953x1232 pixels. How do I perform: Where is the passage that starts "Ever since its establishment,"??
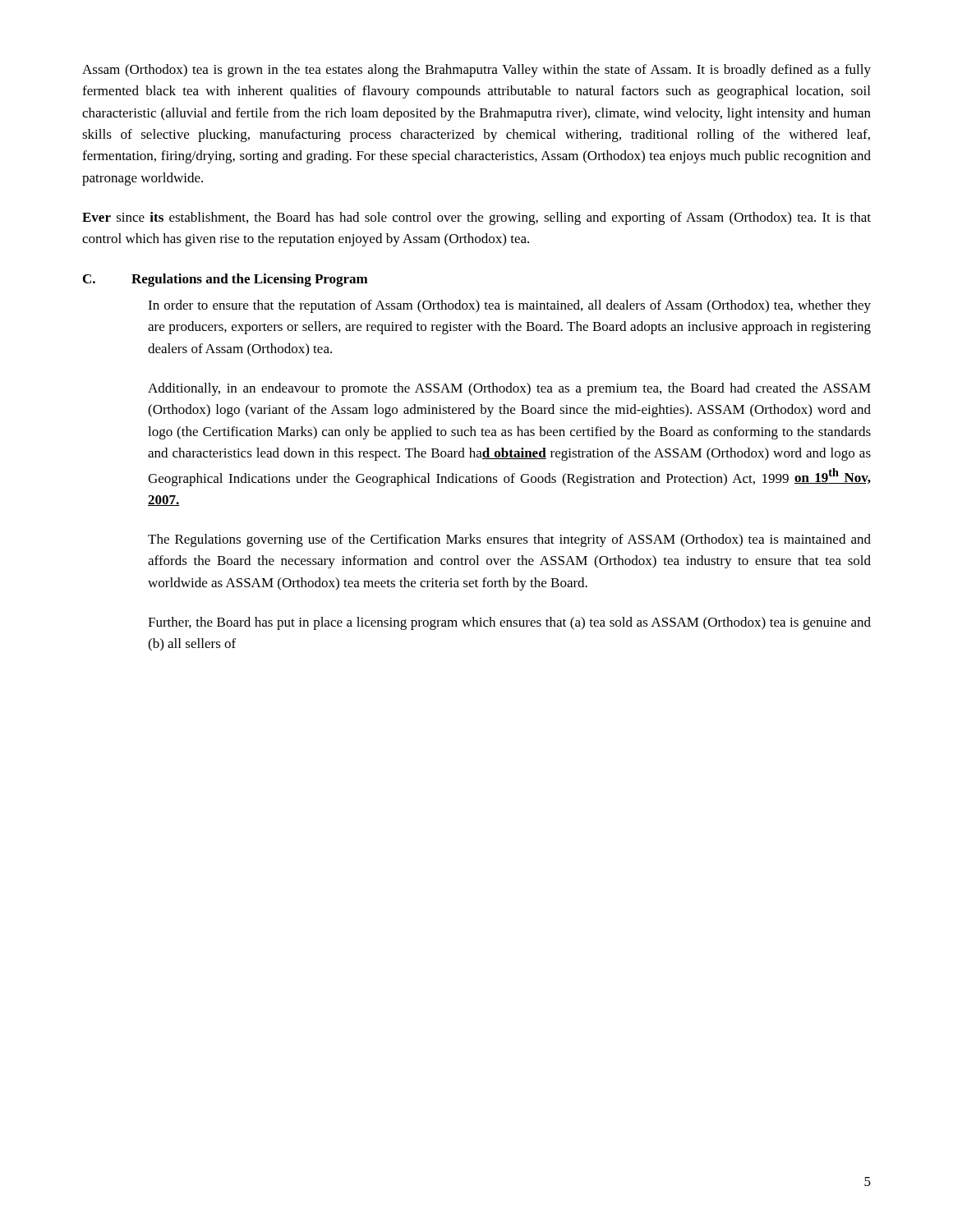476,228
